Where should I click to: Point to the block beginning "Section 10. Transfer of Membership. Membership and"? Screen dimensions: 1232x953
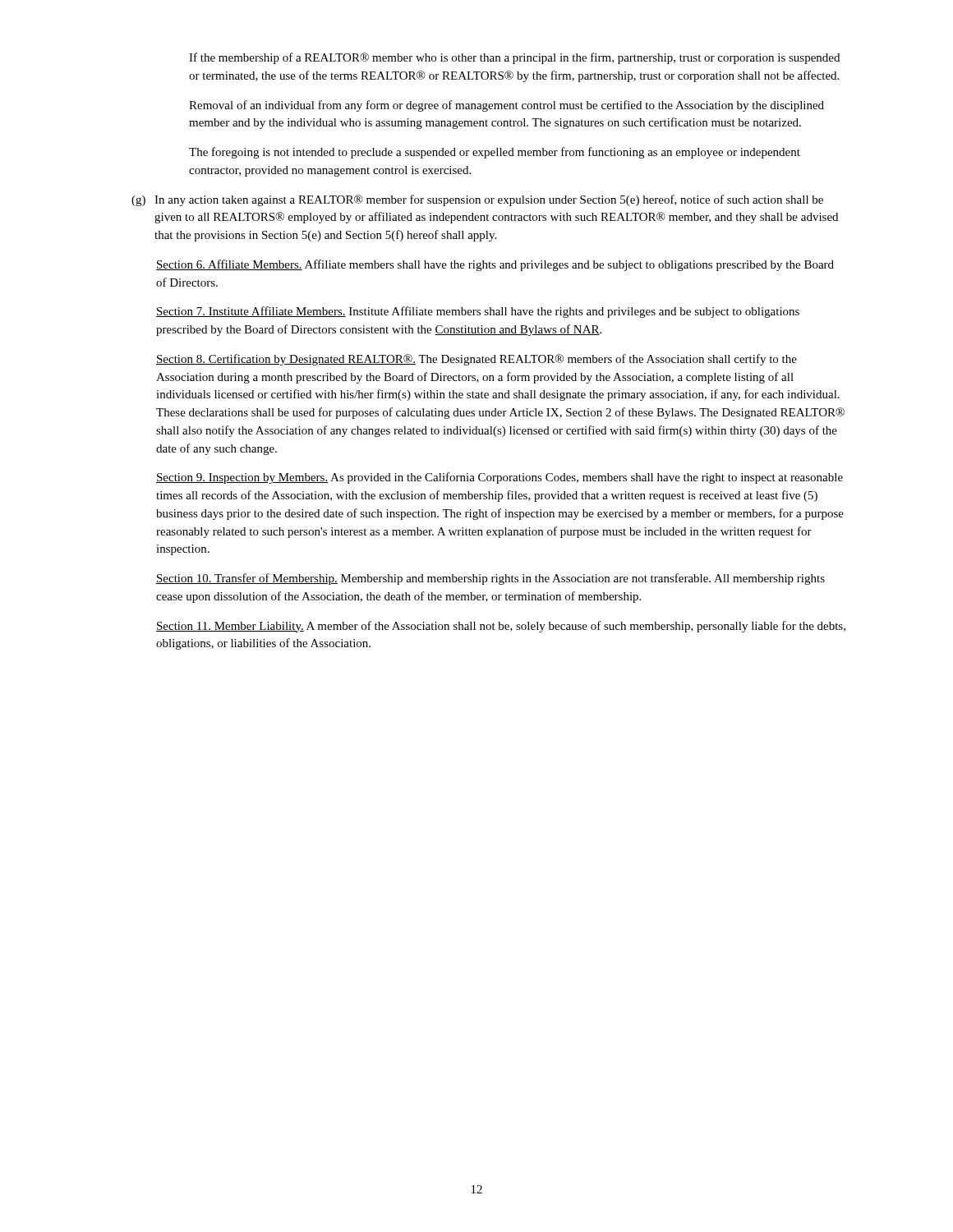[490, 587]
